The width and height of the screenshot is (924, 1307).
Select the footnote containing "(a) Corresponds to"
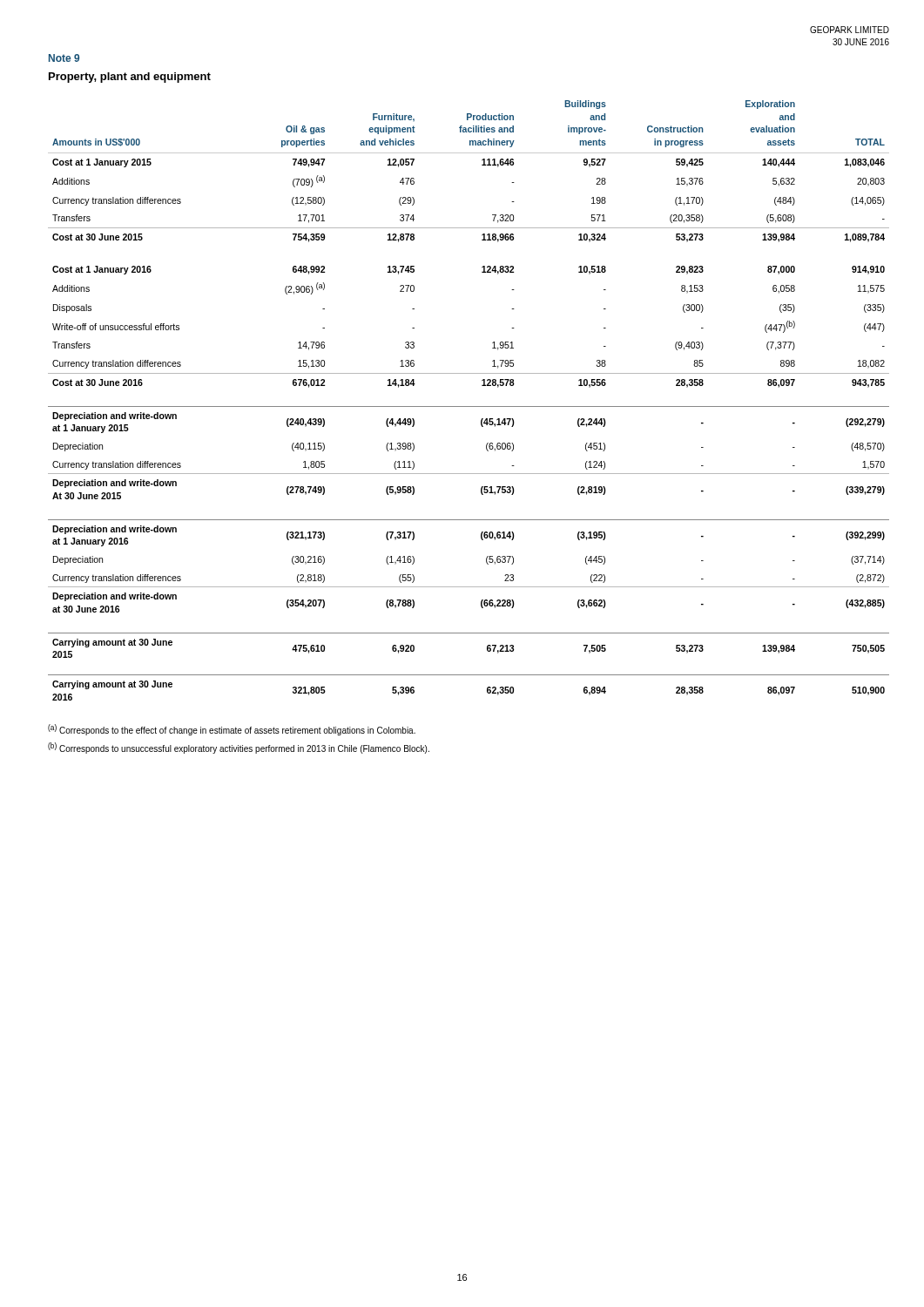[x=232, y=729]
